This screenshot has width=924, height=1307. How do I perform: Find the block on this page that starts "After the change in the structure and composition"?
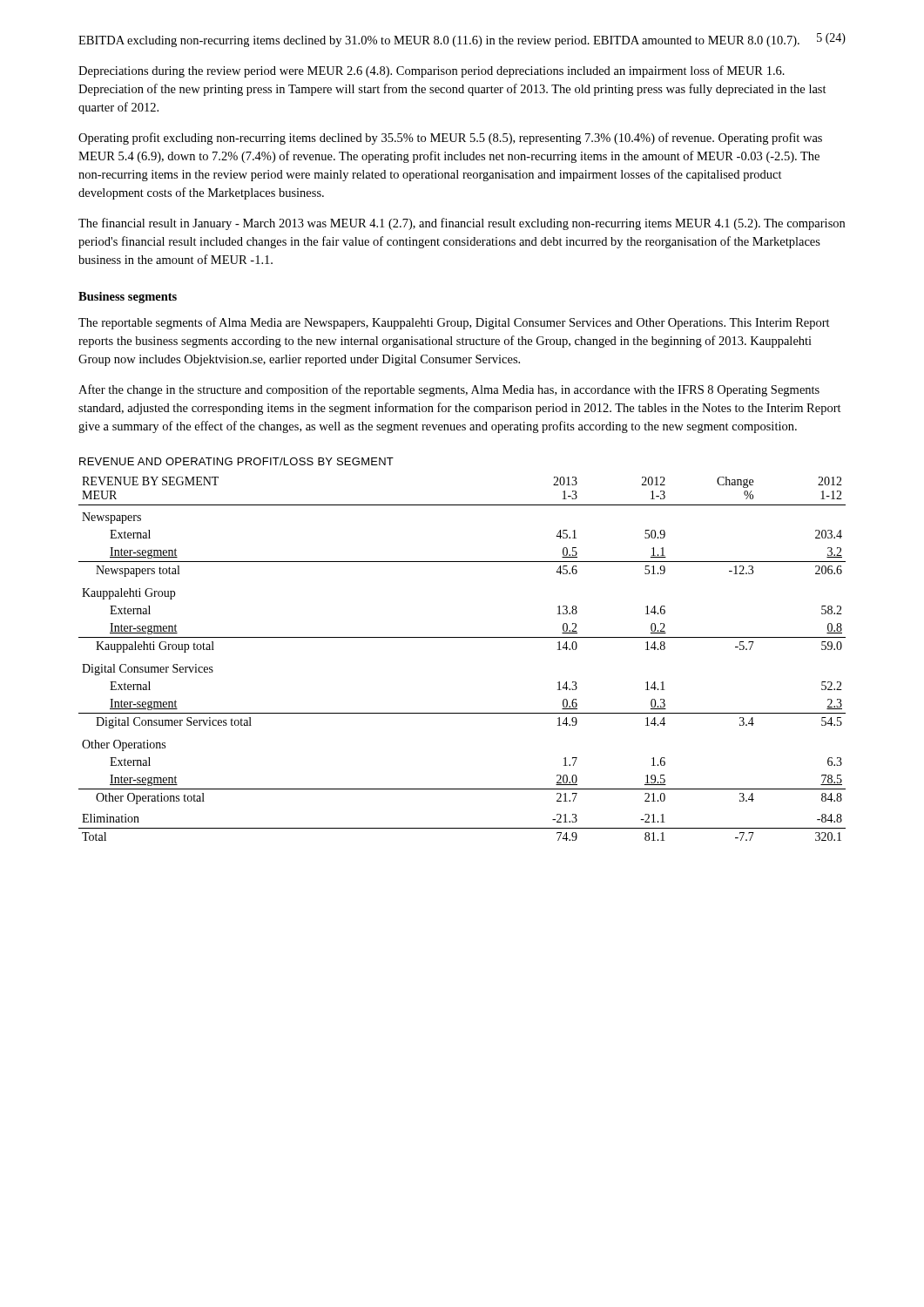point(460,408)
